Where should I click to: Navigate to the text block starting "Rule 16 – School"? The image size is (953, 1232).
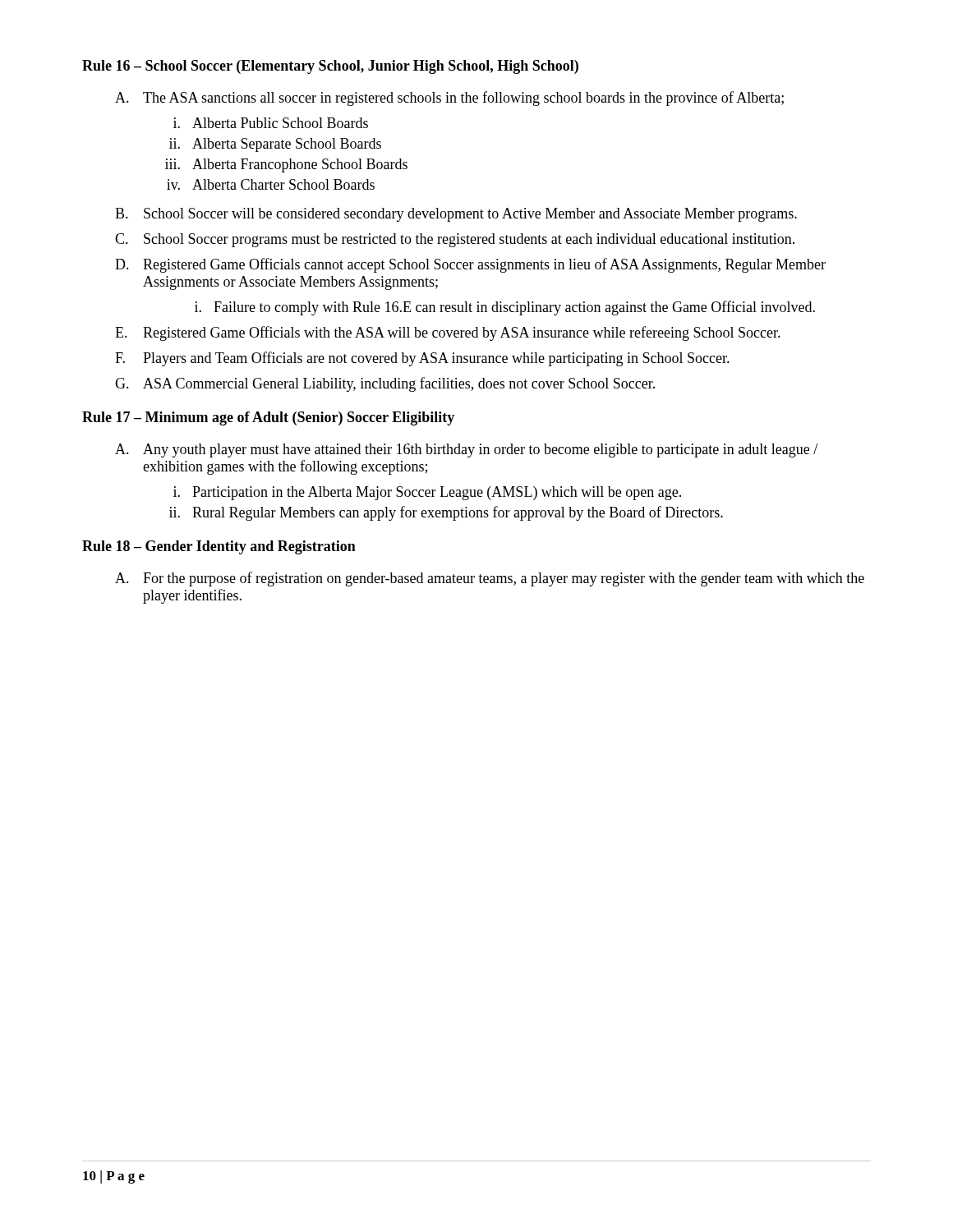tap(331, 66)
